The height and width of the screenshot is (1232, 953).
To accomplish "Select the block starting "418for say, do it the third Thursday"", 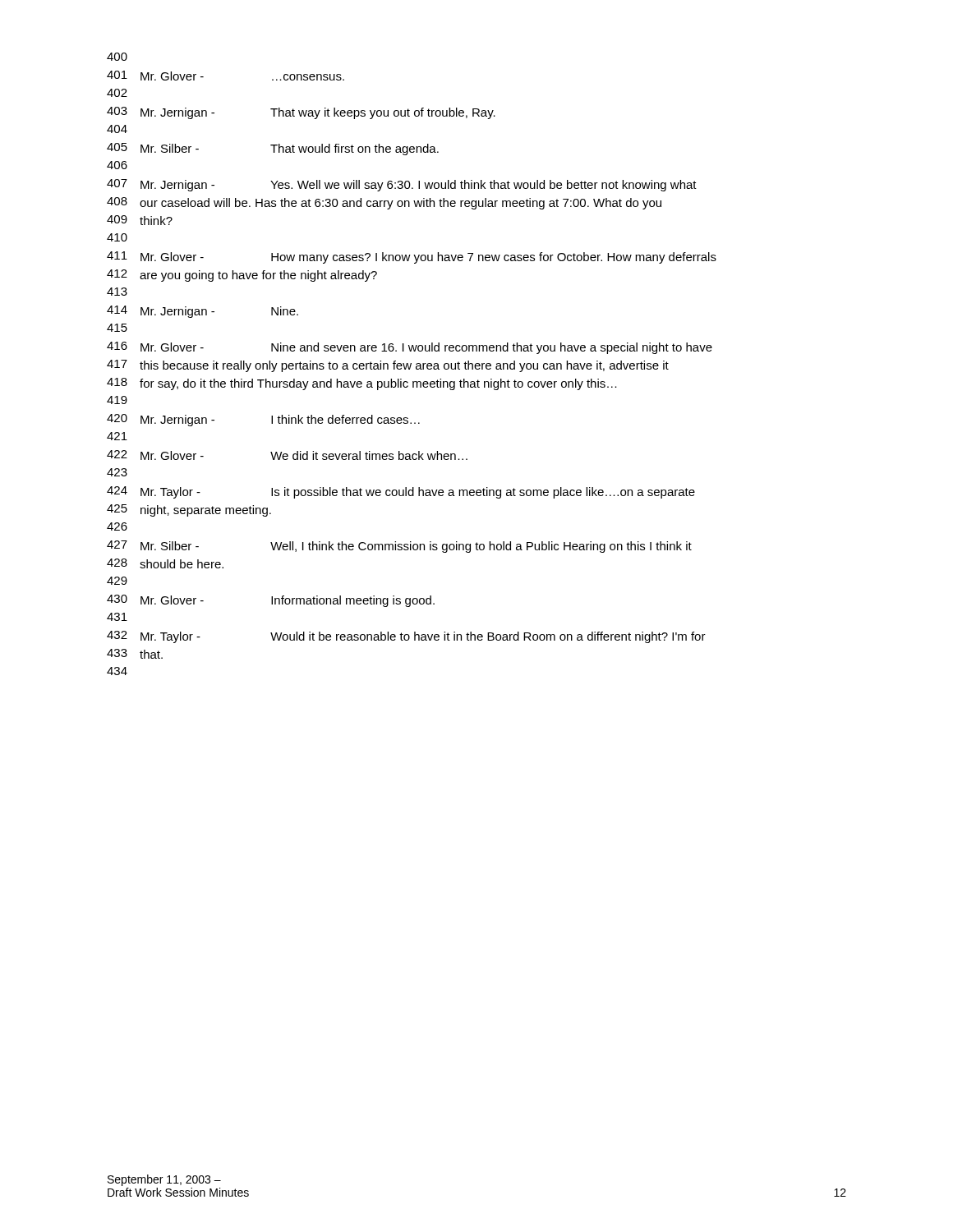I will [476, 383].
